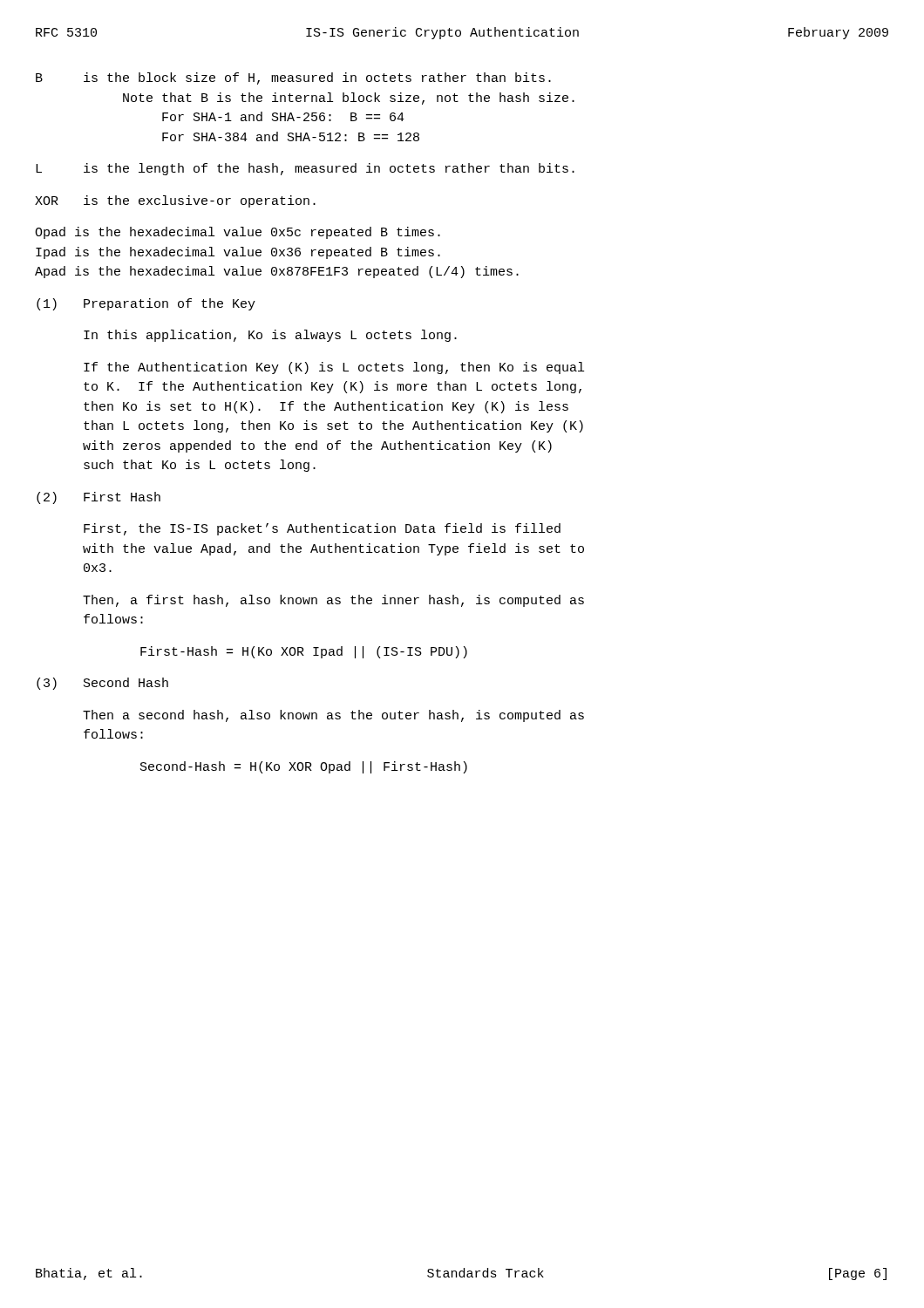Point to the element starting "B is the"

click(x=462, y=109)
